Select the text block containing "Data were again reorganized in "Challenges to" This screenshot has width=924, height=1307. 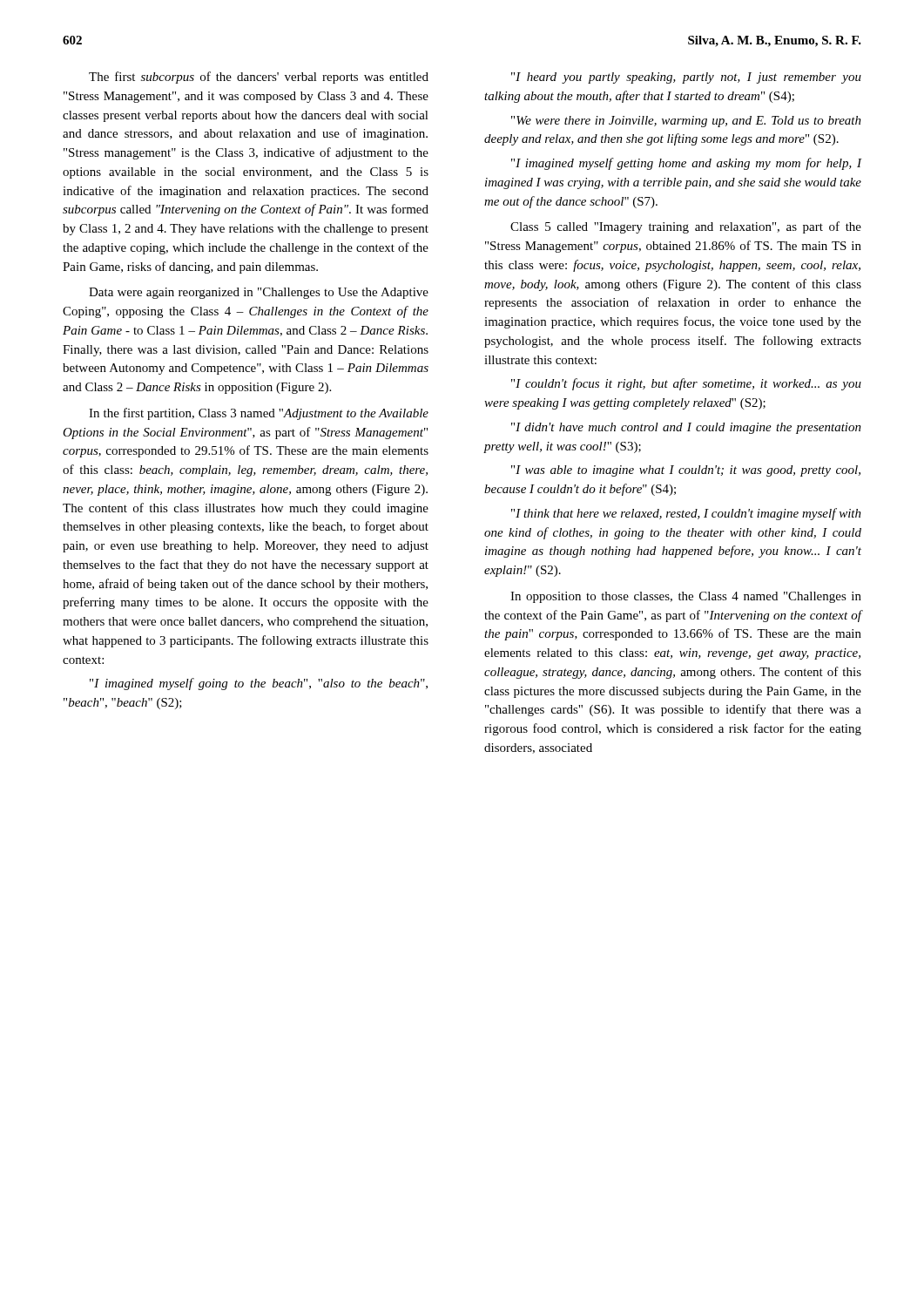coord(246,340)
